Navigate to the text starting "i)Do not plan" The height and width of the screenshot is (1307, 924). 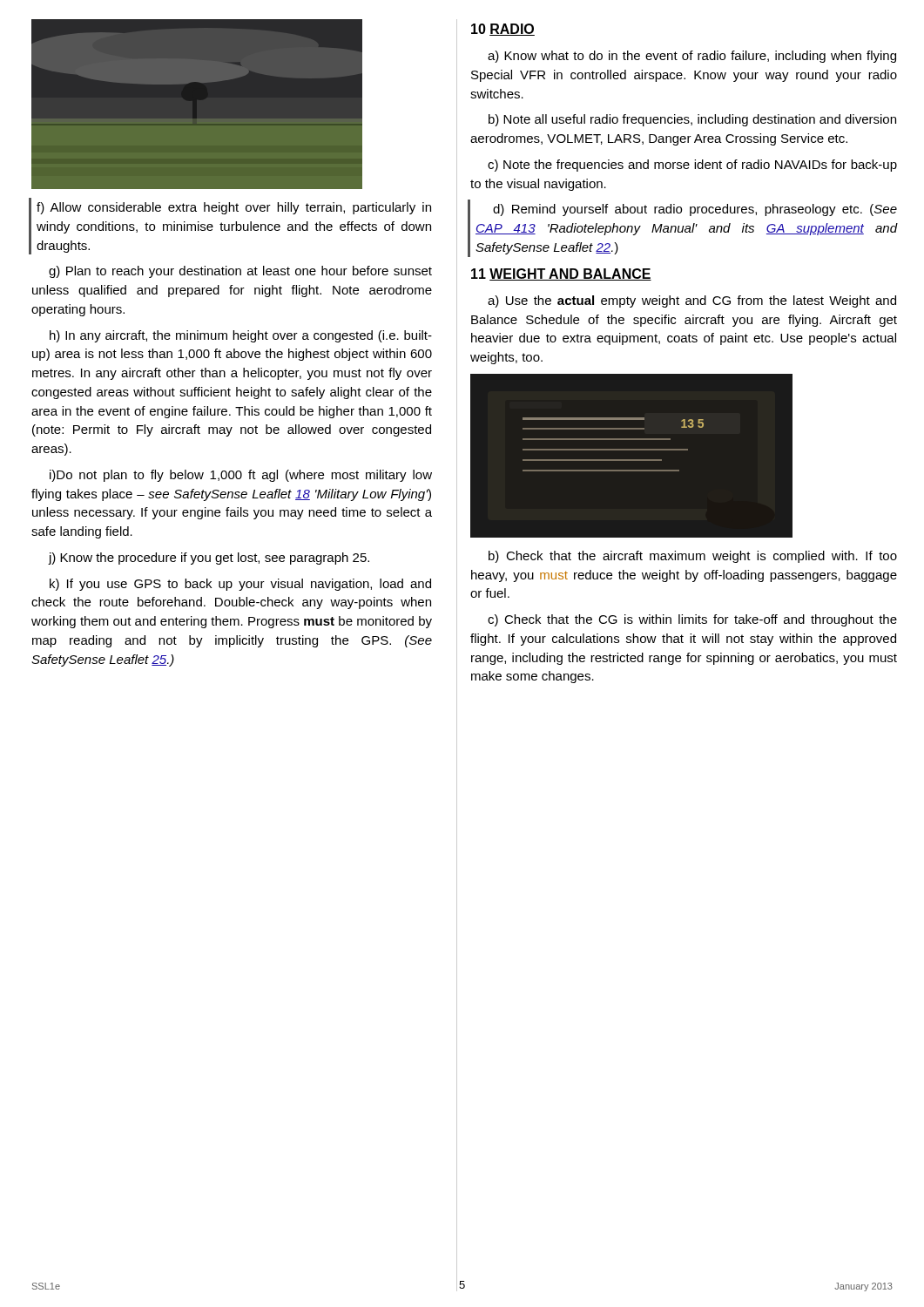point(232,503)
